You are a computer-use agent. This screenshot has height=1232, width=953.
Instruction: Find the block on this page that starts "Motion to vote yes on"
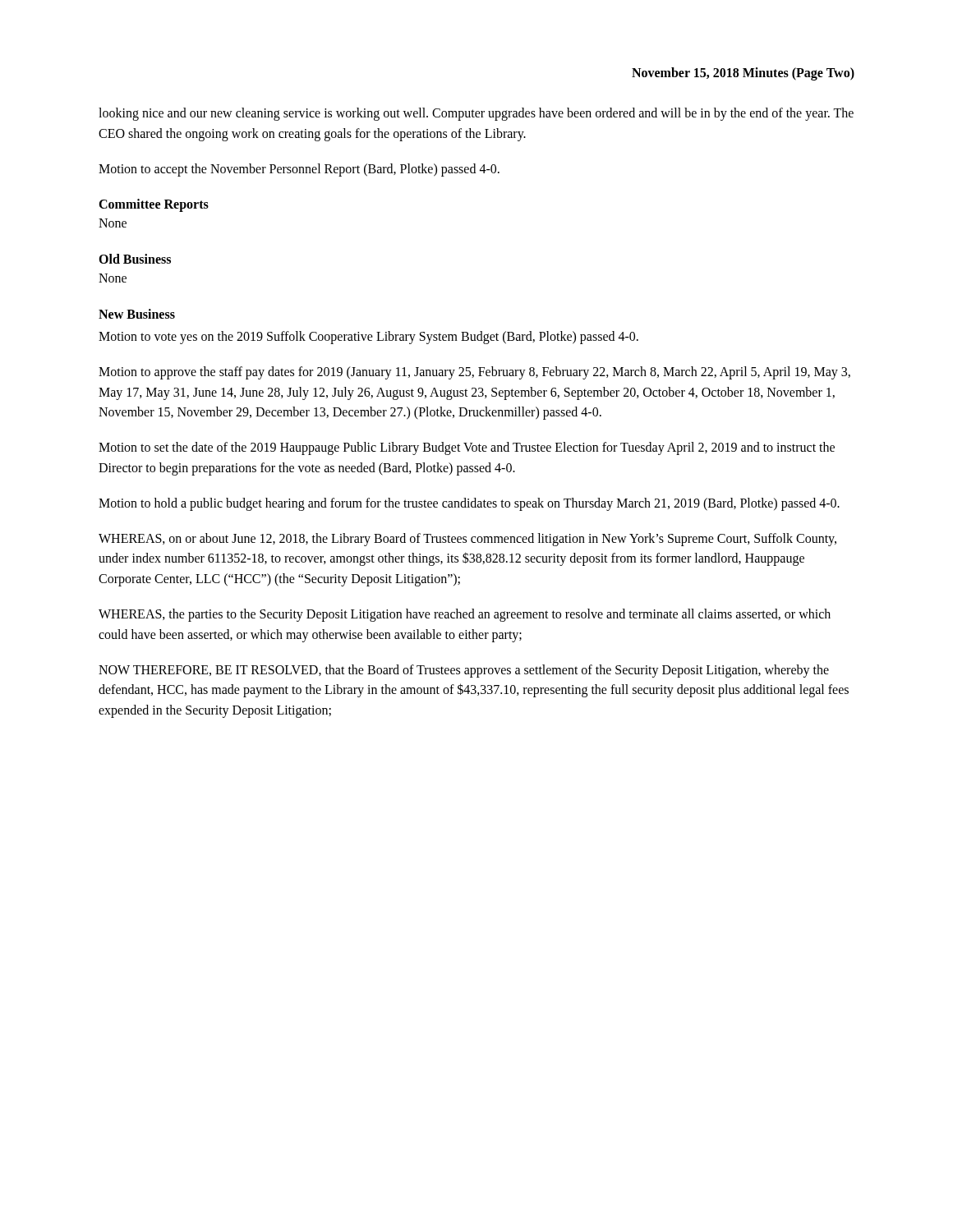pos(369,336)
